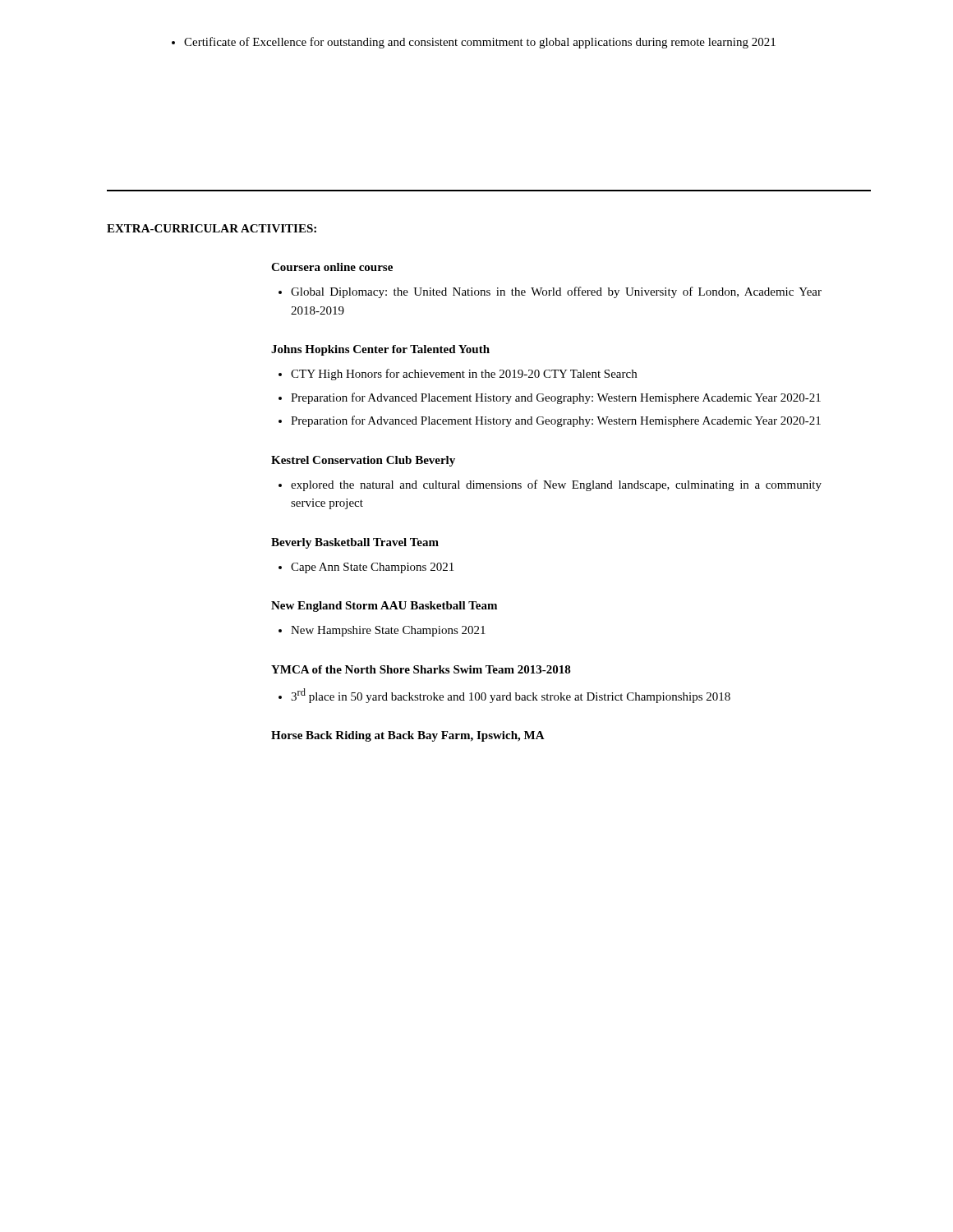Locate the element starting "Beverly Basketball Travel Team"

tap(355, 542)
